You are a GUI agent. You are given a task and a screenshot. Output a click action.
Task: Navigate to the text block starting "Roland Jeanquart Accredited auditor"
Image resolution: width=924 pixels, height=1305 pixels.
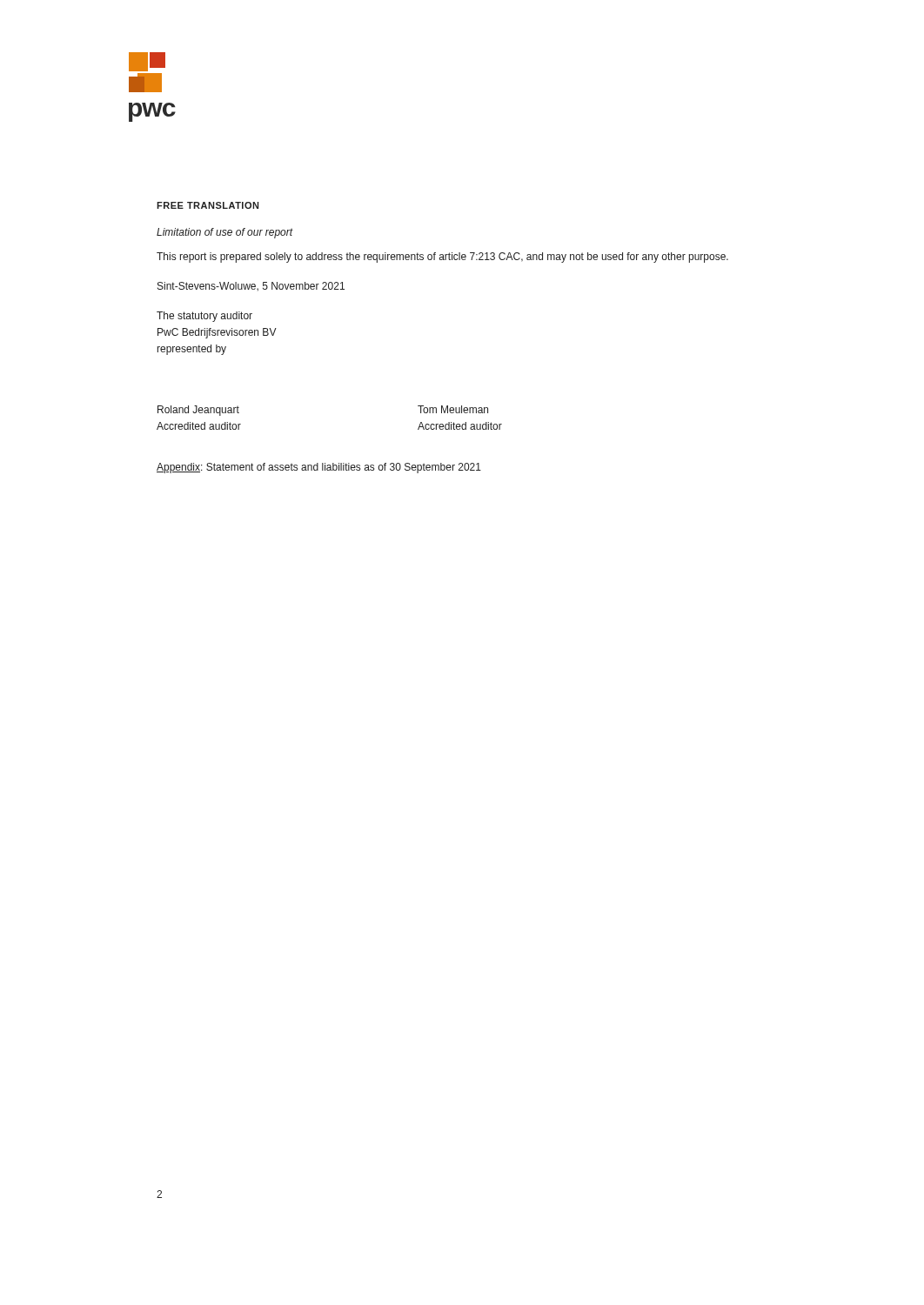point(199,418)
